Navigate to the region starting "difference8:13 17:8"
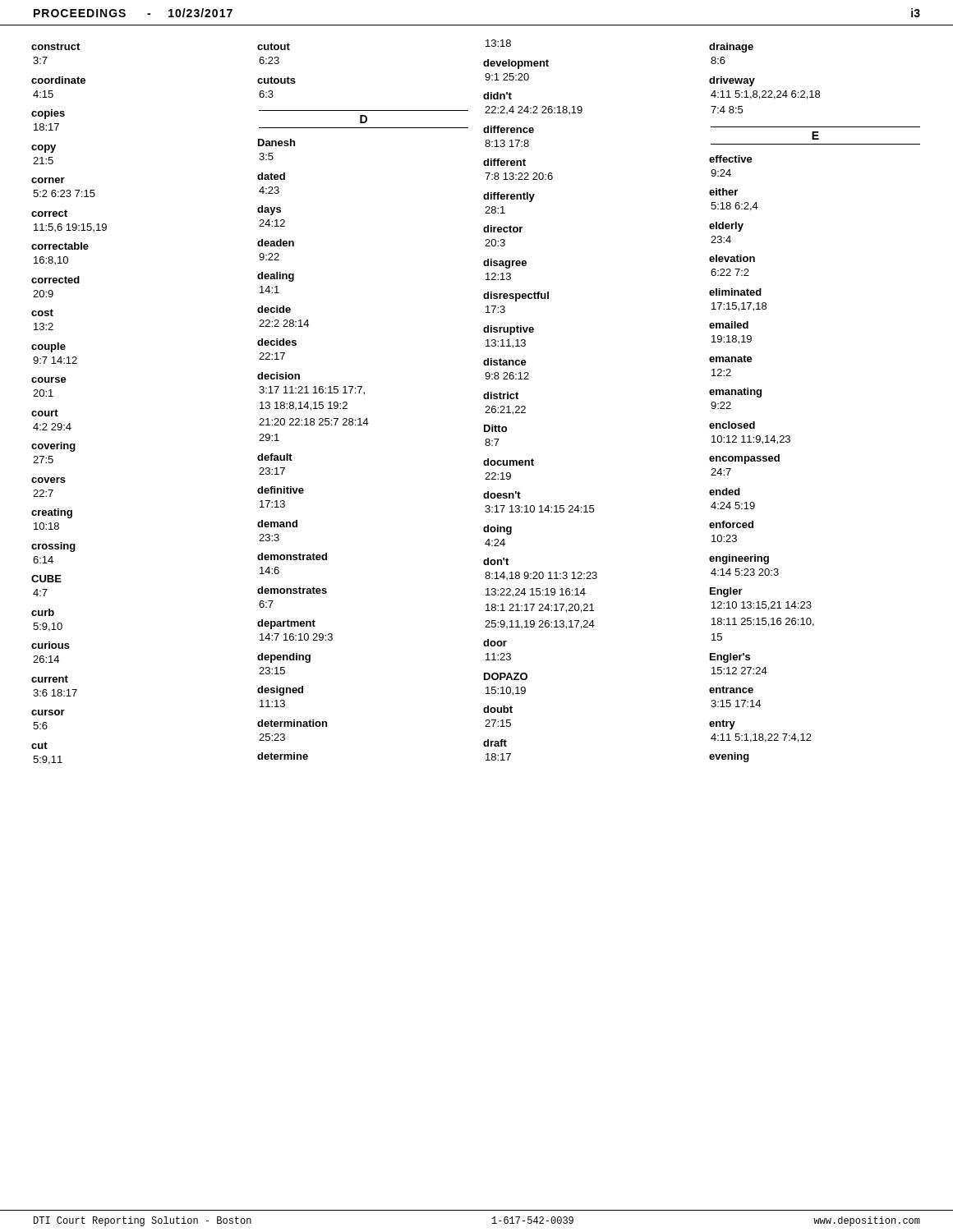 tap(509, 129)
